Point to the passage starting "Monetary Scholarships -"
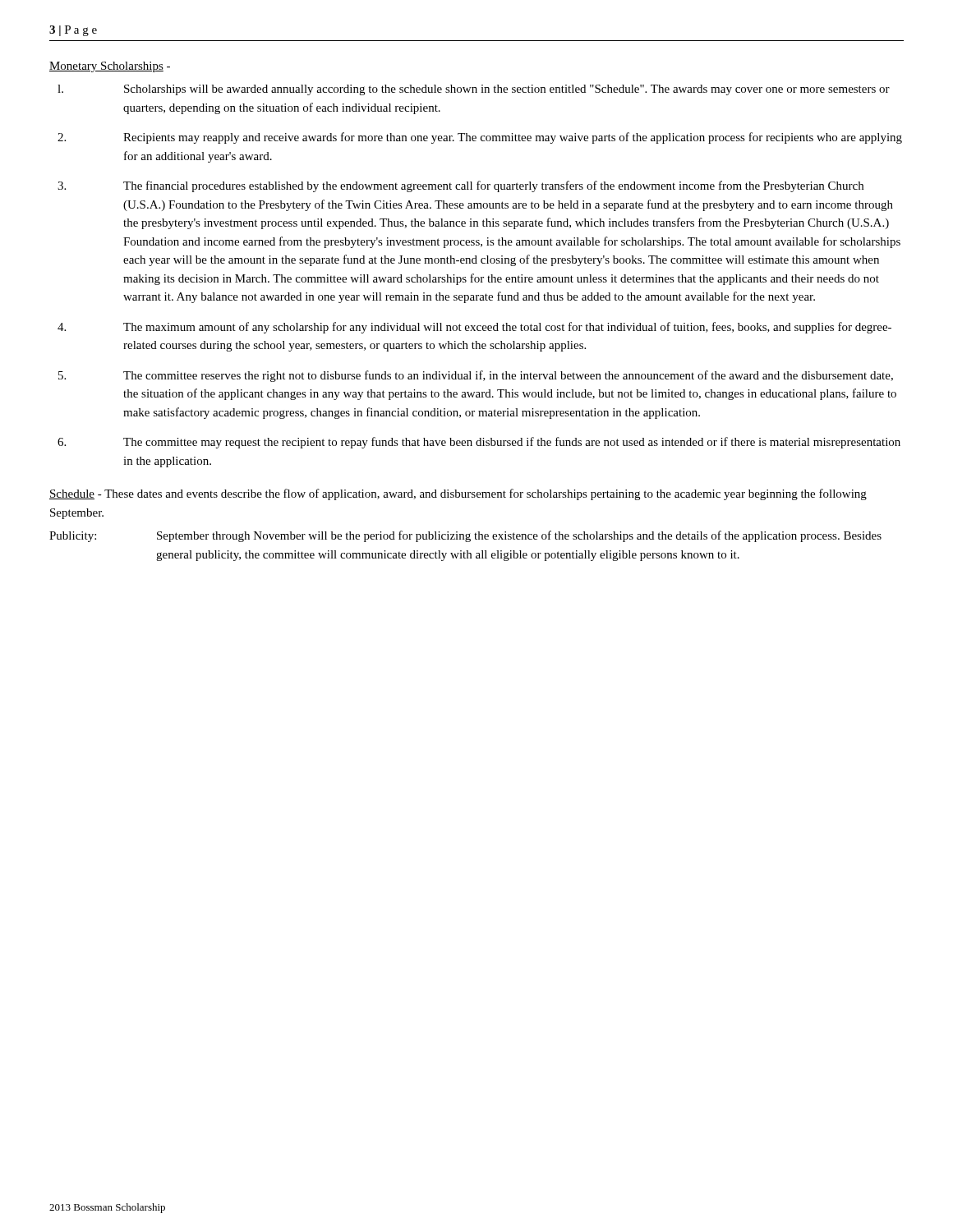 pos(110,66)
